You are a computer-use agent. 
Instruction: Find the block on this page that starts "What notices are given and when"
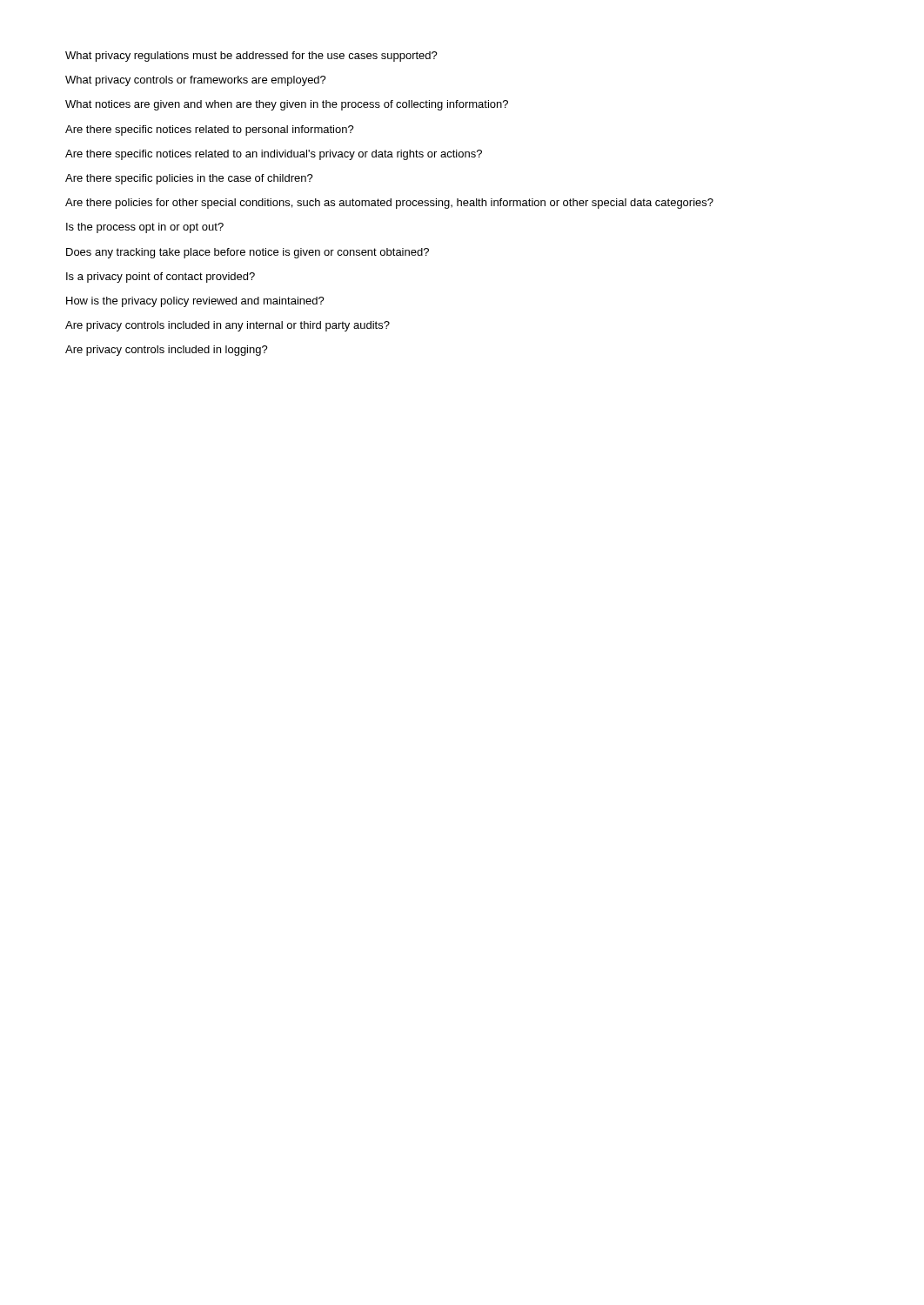pos(287,104)
